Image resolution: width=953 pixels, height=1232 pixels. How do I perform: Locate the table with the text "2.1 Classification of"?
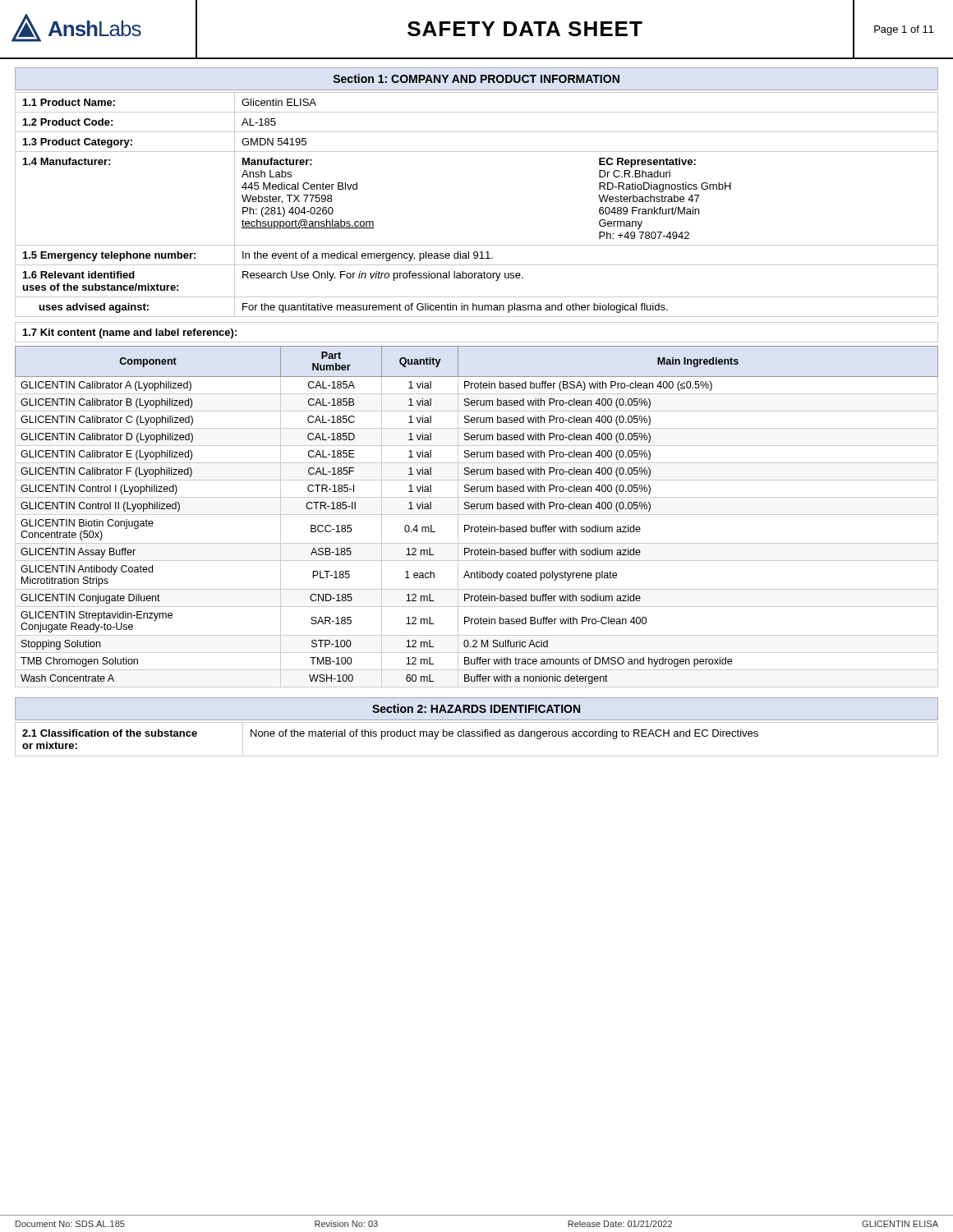476,739
